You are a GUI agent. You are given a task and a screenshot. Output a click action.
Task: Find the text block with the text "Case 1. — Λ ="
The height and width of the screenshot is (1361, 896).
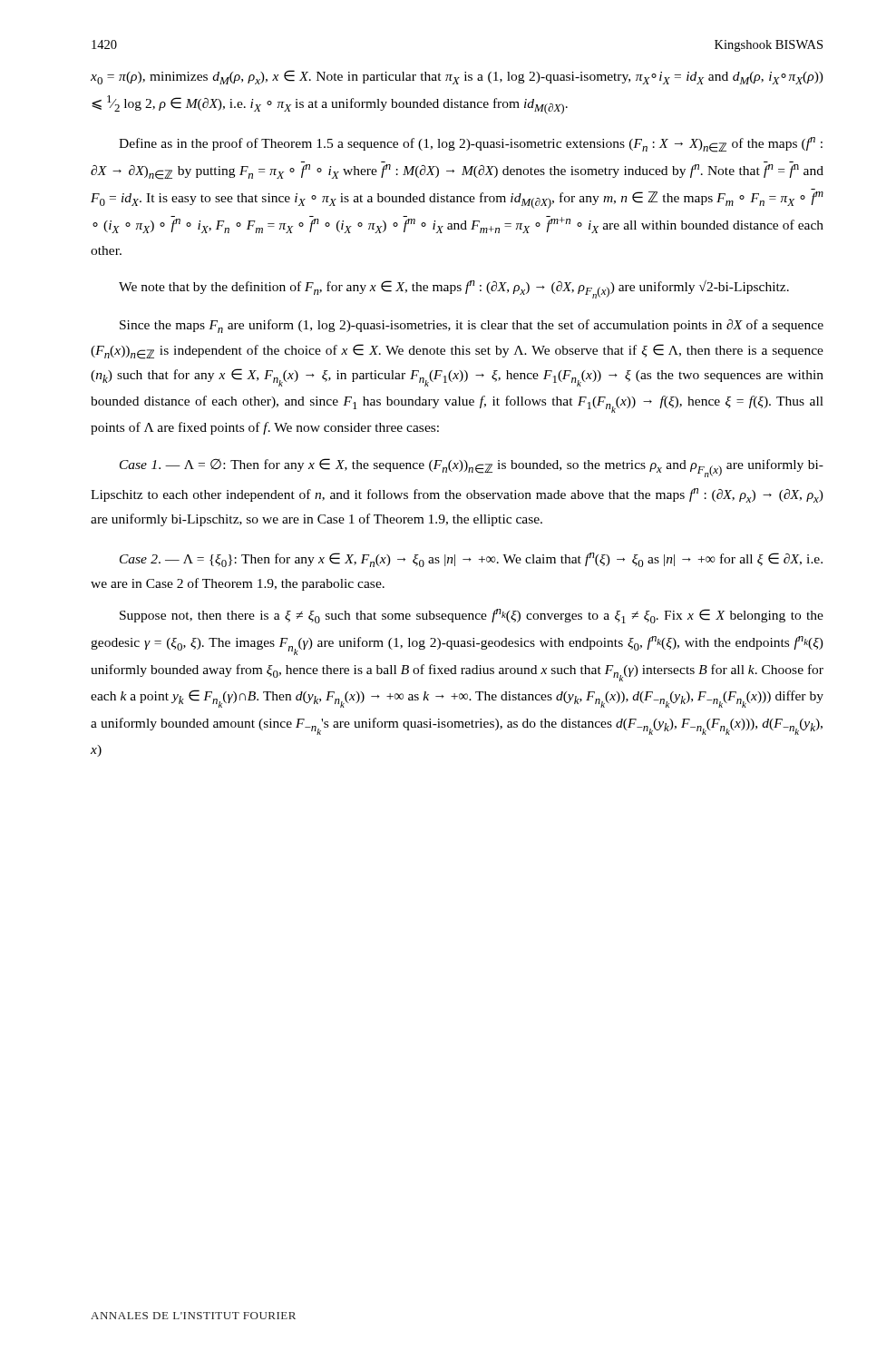tap(457, 492)
